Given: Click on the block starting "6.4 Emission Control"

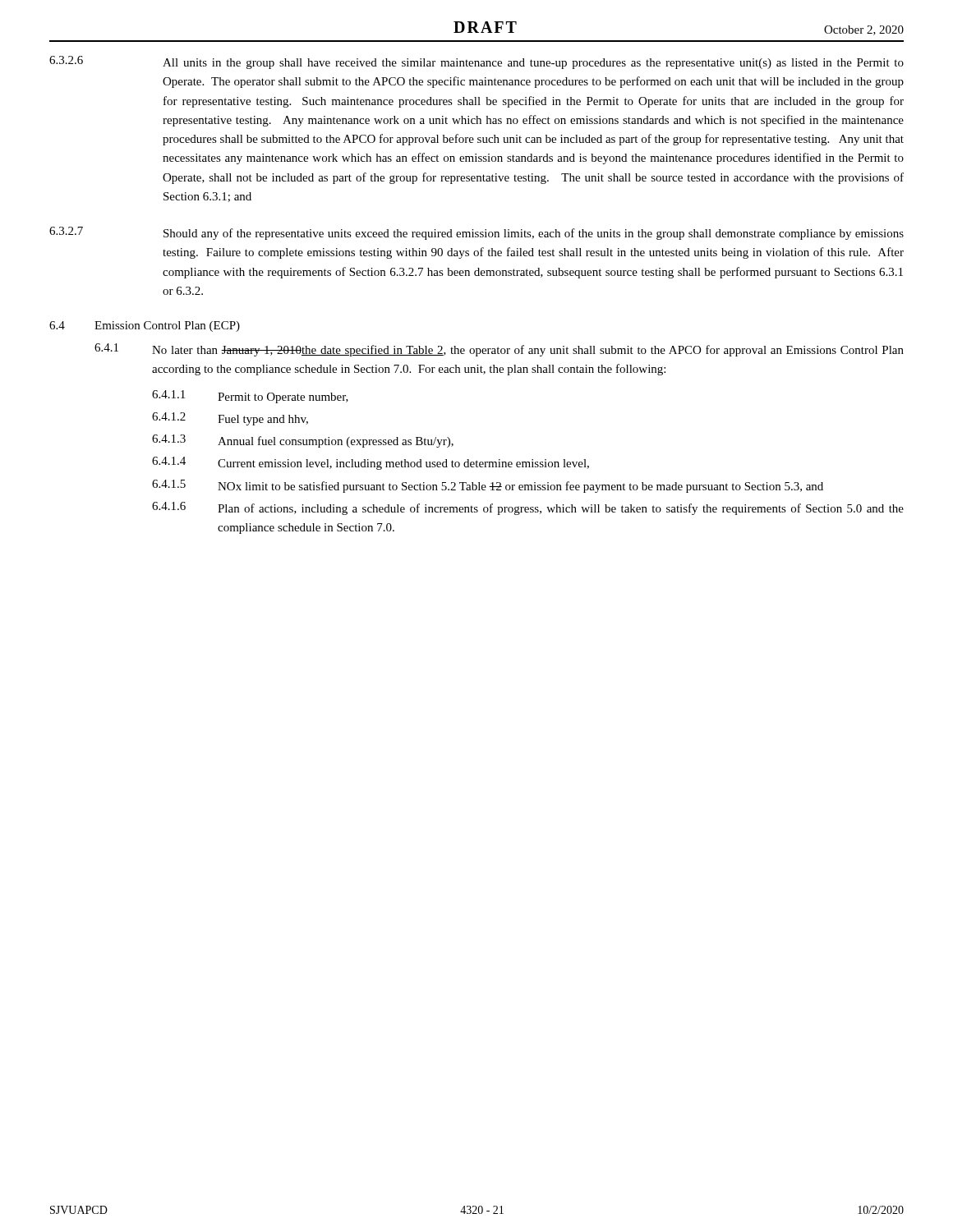Looking at the screenshot, I should coord(145,326).
